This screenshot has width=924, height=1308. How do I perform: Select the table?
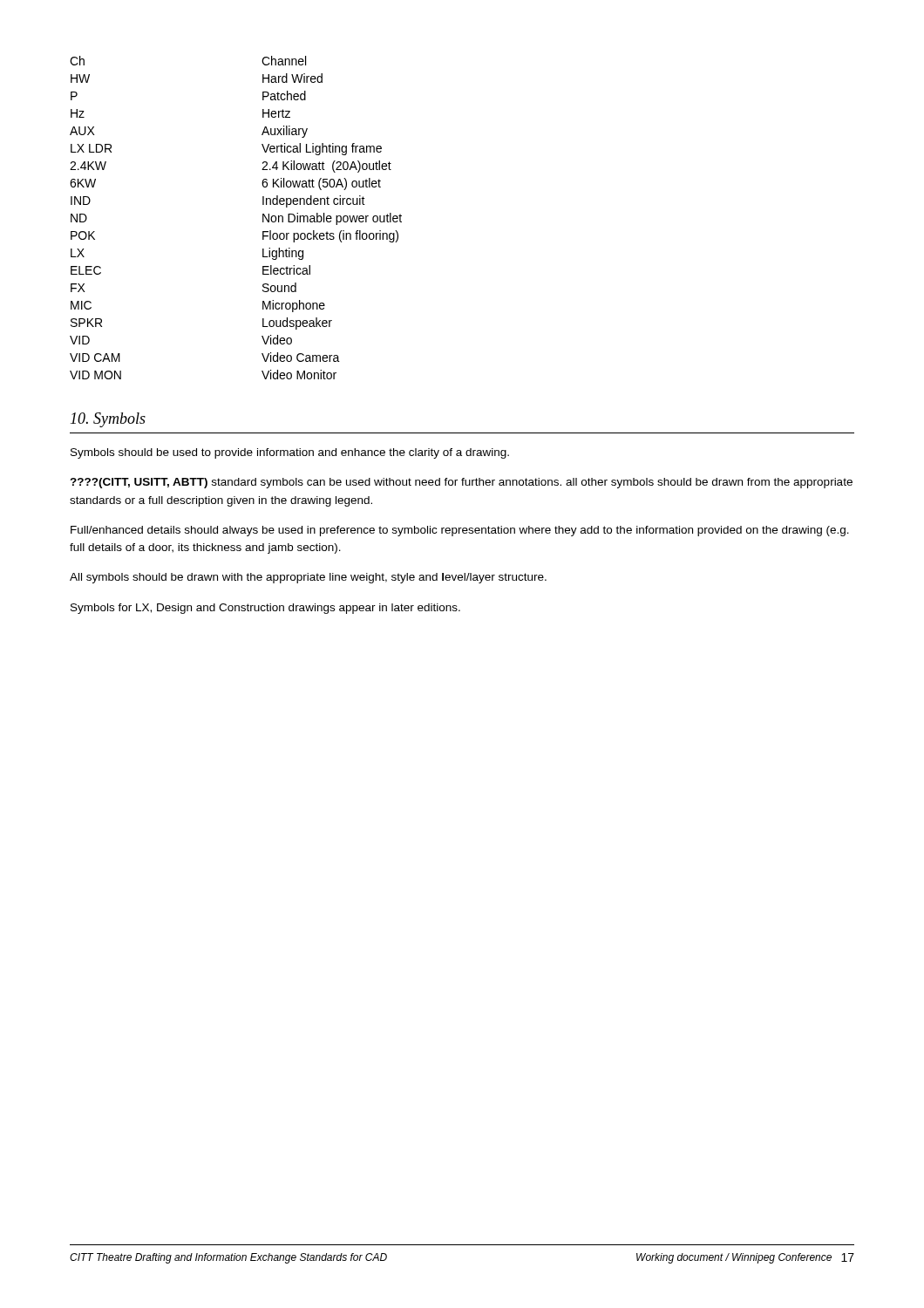(462, 218)
